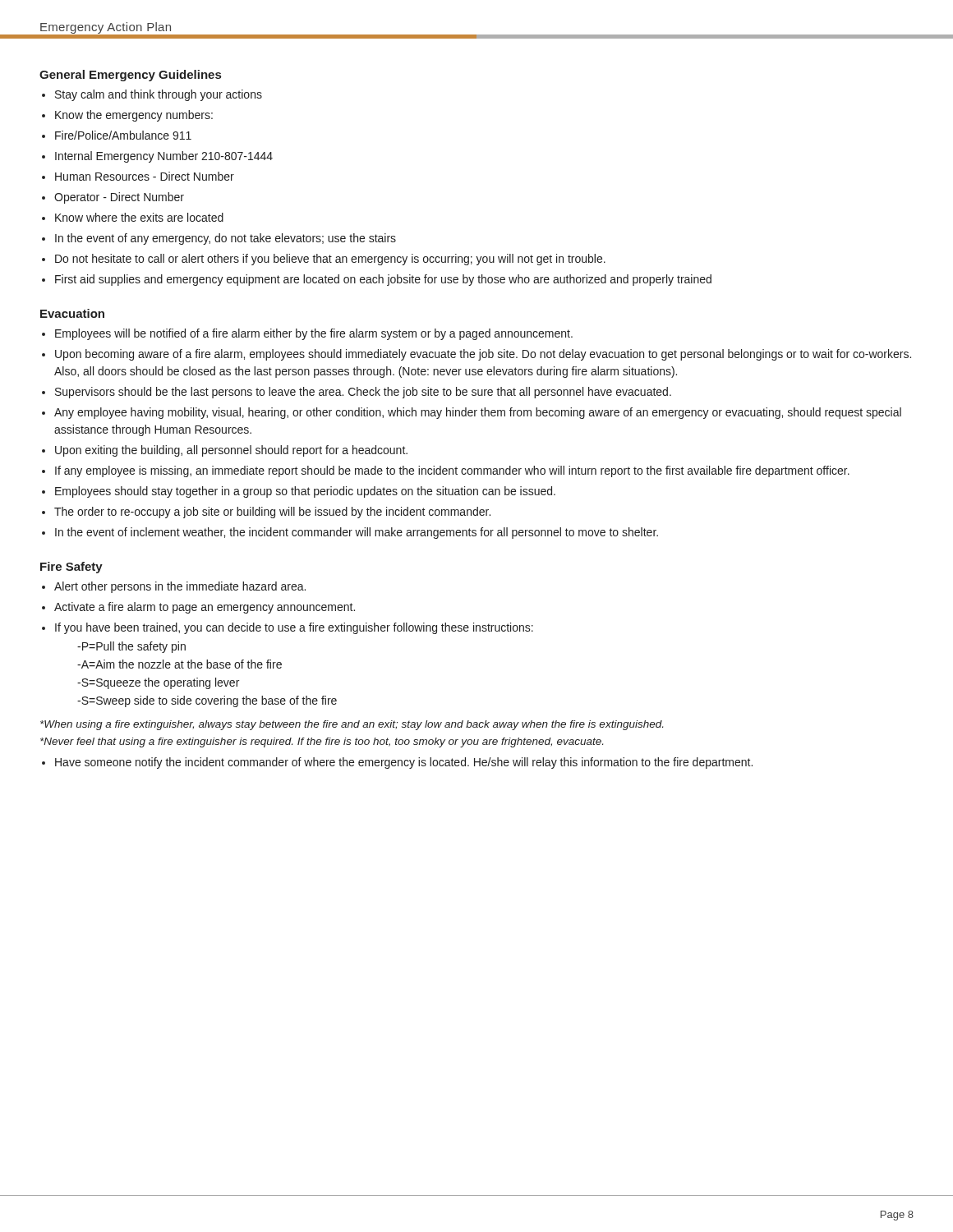Find the list item containing "Alert other persons in the immediate hazard area."
This screenshot has width=953, height=1232.
tap(180, 586)
